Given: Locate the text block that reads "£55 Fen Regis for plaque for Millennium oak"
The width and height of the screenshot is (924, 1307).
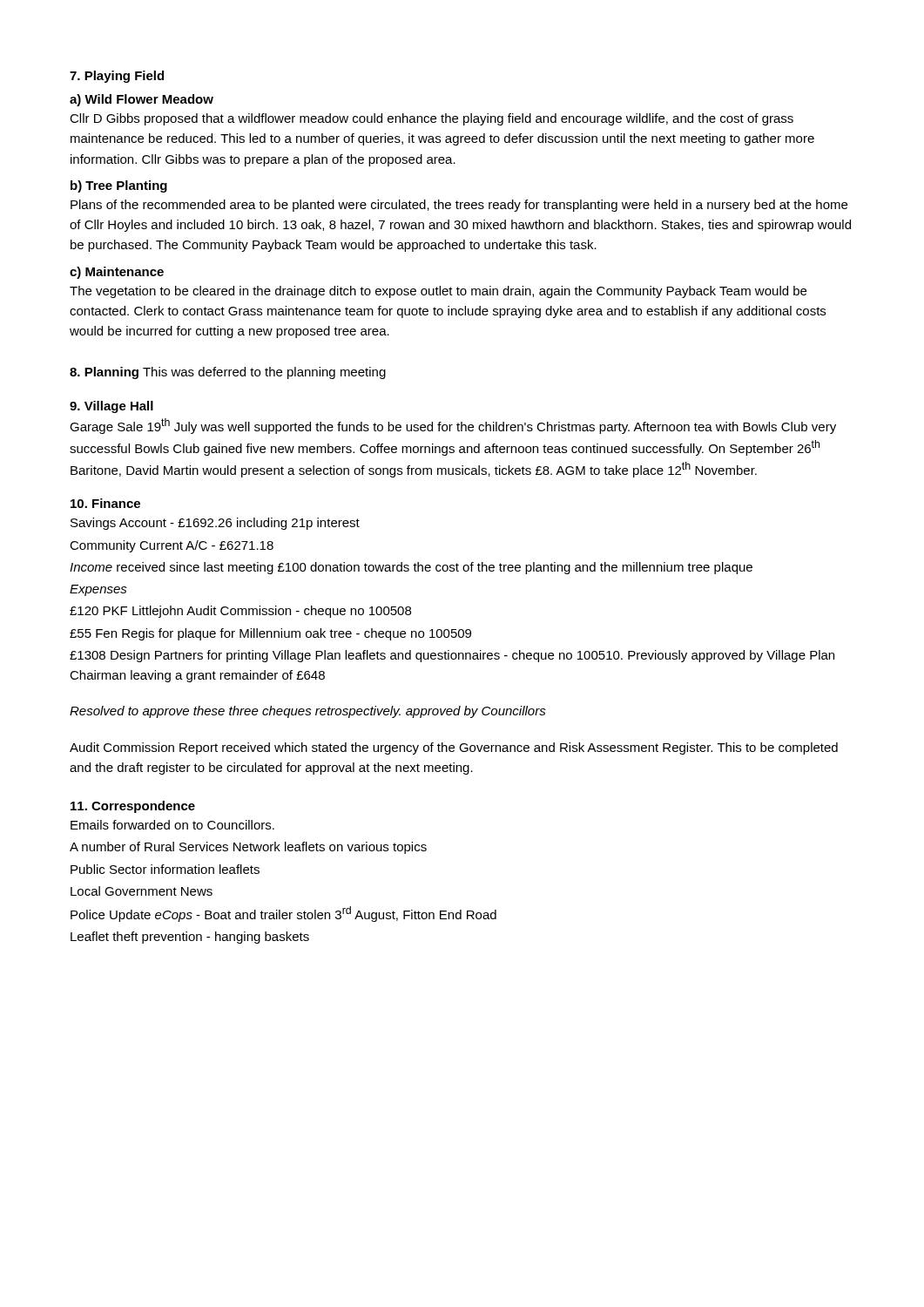Looking at the screenshot, I should point(271,633).
